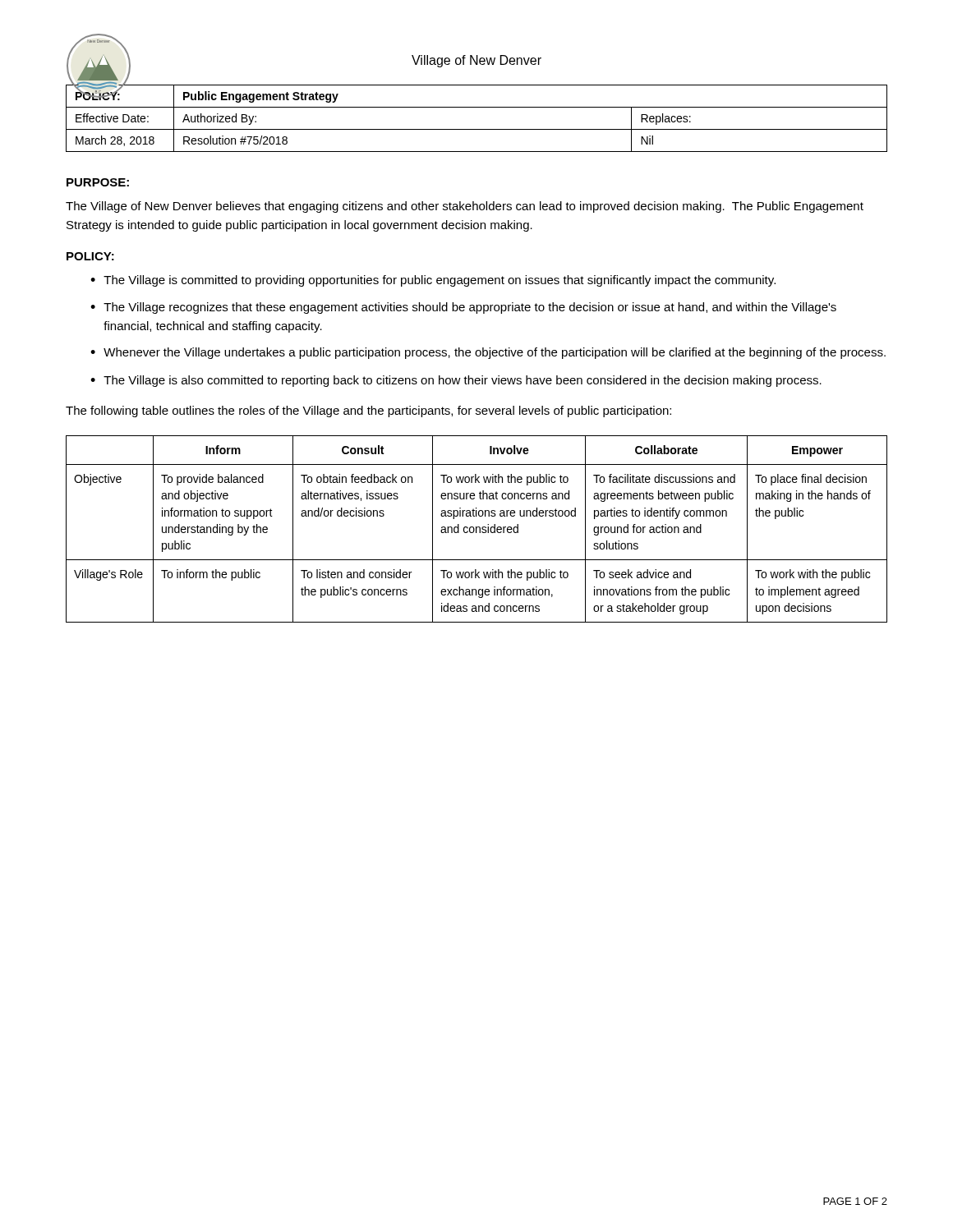Click on the text block that says "The Village of New Denver"
The width and height of the screenshot is (953, 1232).
(x=465, y=215)
